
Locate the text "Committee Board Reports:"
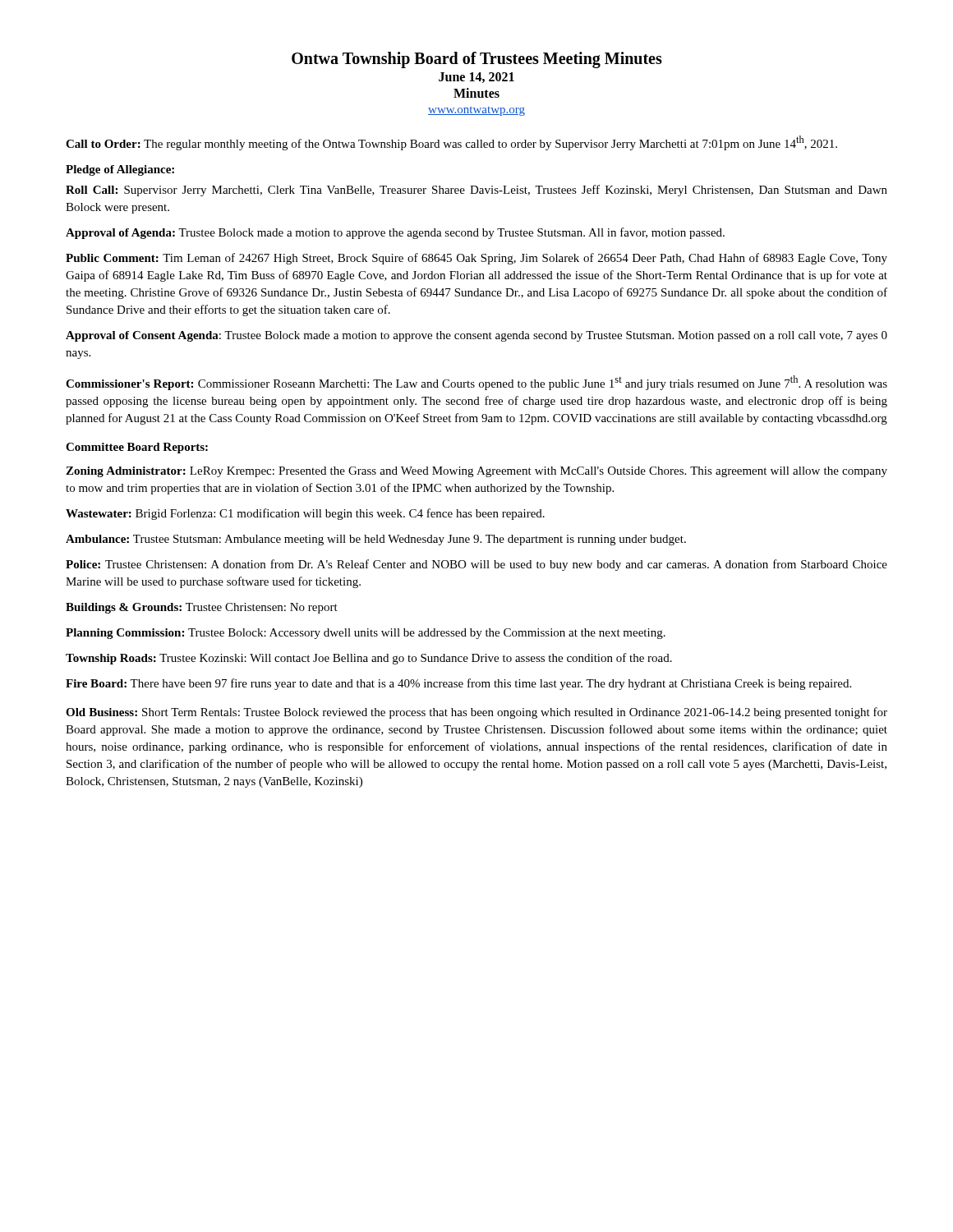[137, 447]
